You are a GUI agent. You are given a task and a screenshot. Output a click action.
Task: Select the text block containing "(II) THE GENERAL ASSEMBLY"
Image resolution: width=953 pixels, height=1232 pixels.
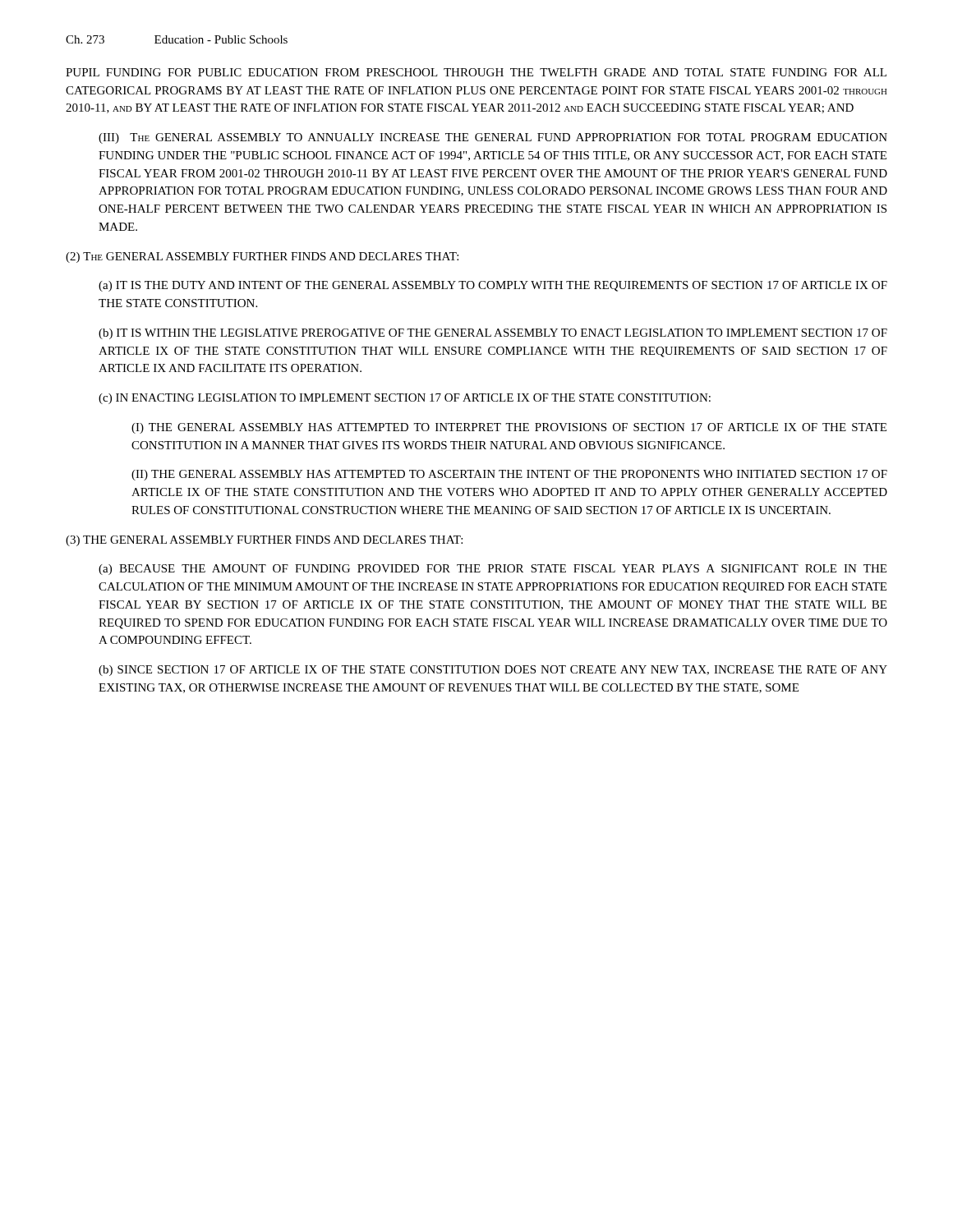pyautogui.click(x=509, y=492)
